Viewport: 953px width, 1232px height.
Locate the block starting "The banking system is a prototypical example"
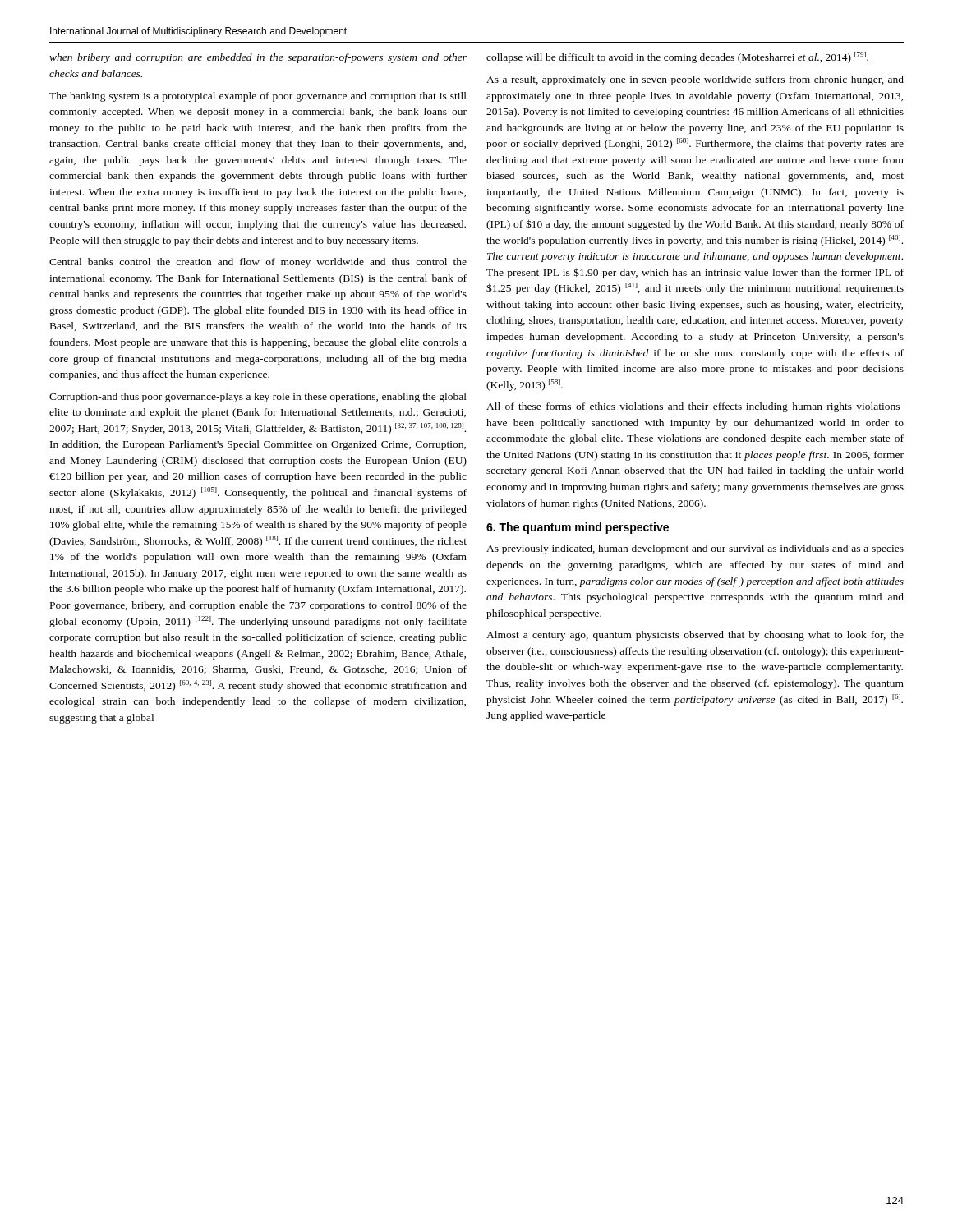pyautogui.click(x=258, y=168)
